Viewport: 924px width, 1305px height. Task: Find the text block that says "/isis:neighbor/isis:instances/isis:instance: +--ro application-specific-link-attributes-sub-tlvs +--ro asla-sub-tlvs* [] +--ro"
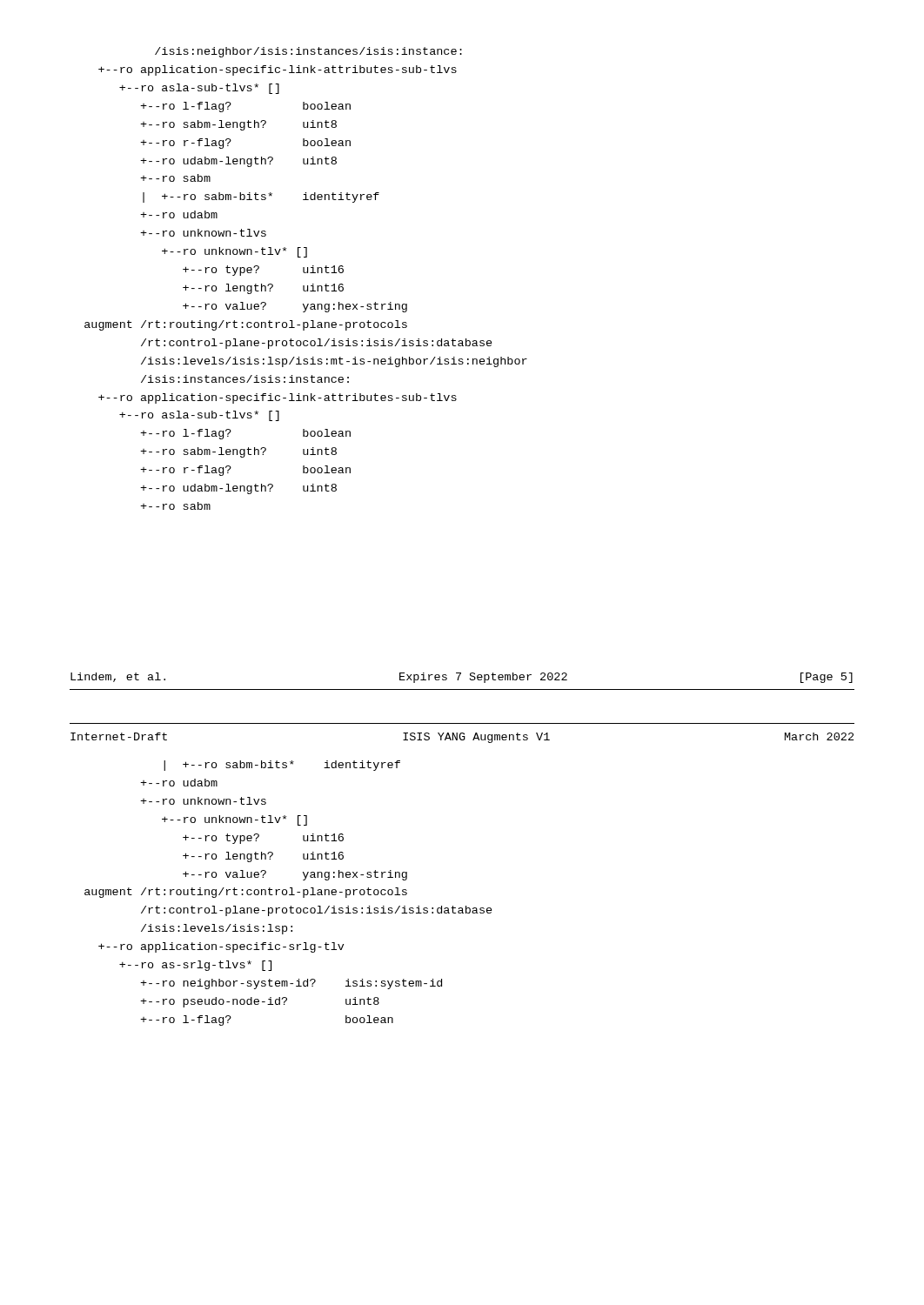[308, 52]
